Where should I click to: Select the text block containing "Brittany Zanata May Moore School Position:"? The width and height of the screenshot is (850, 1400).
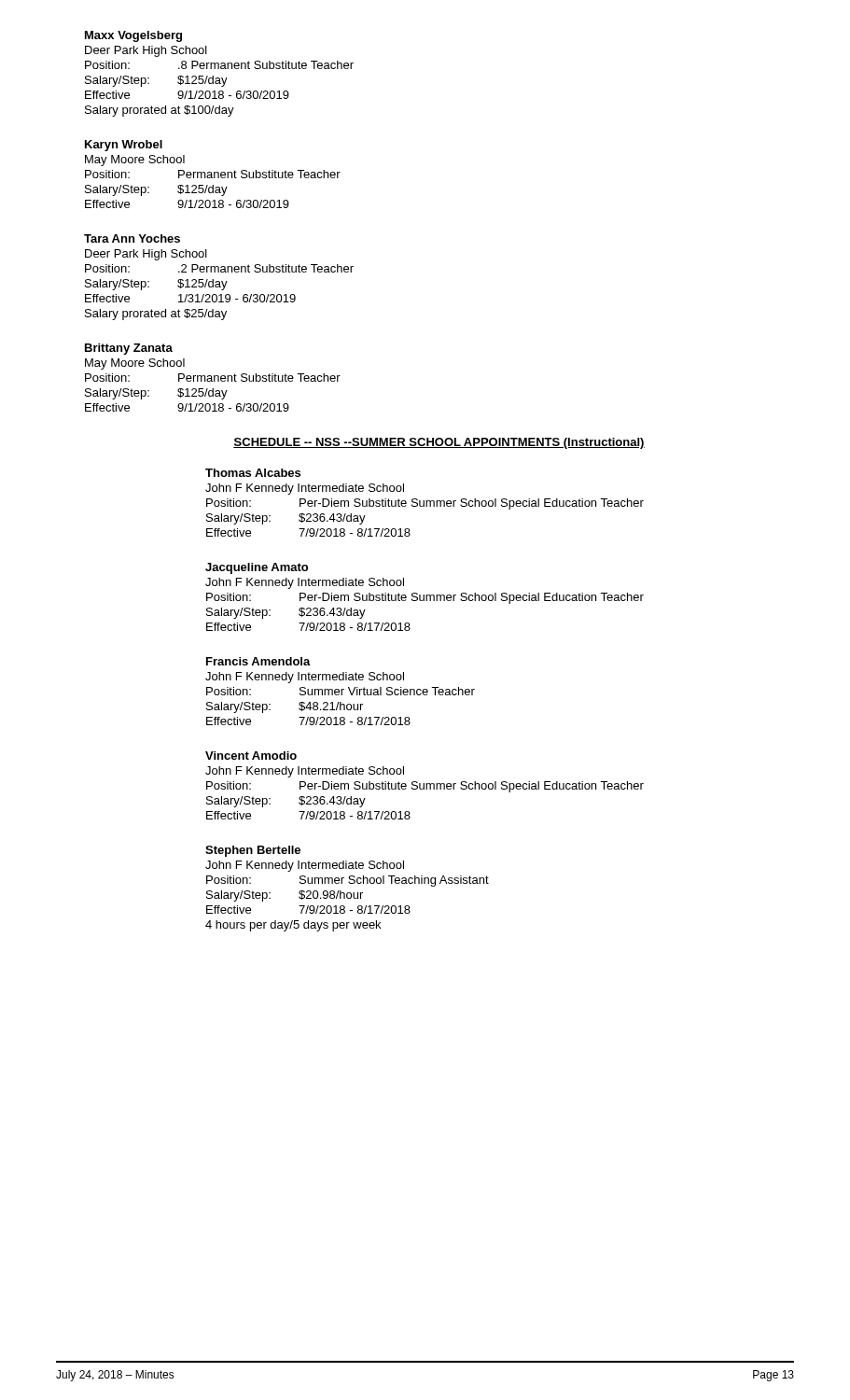[x=129, y=349]
